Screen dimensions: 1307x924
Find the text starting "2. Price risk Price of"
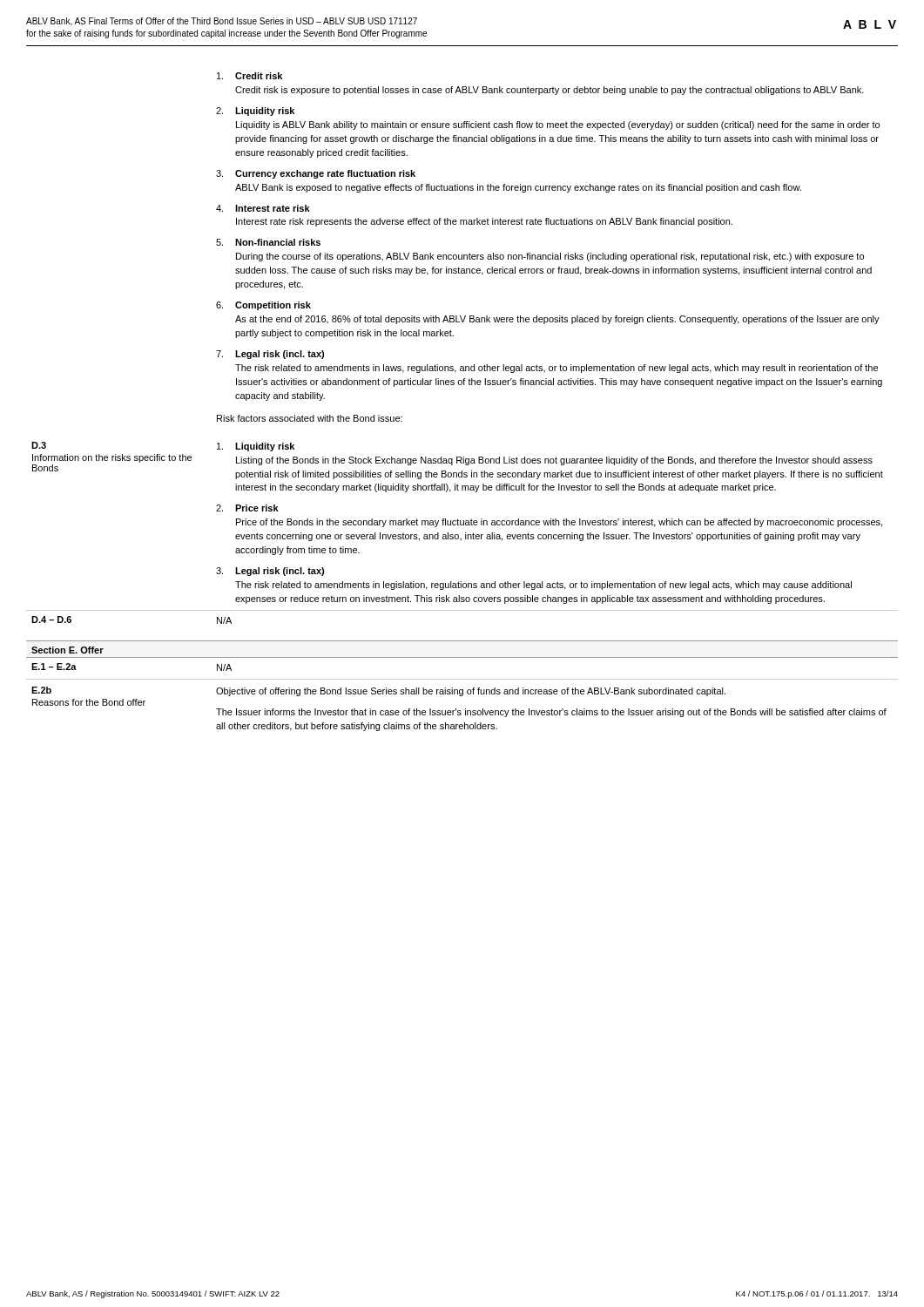(554, 530)
